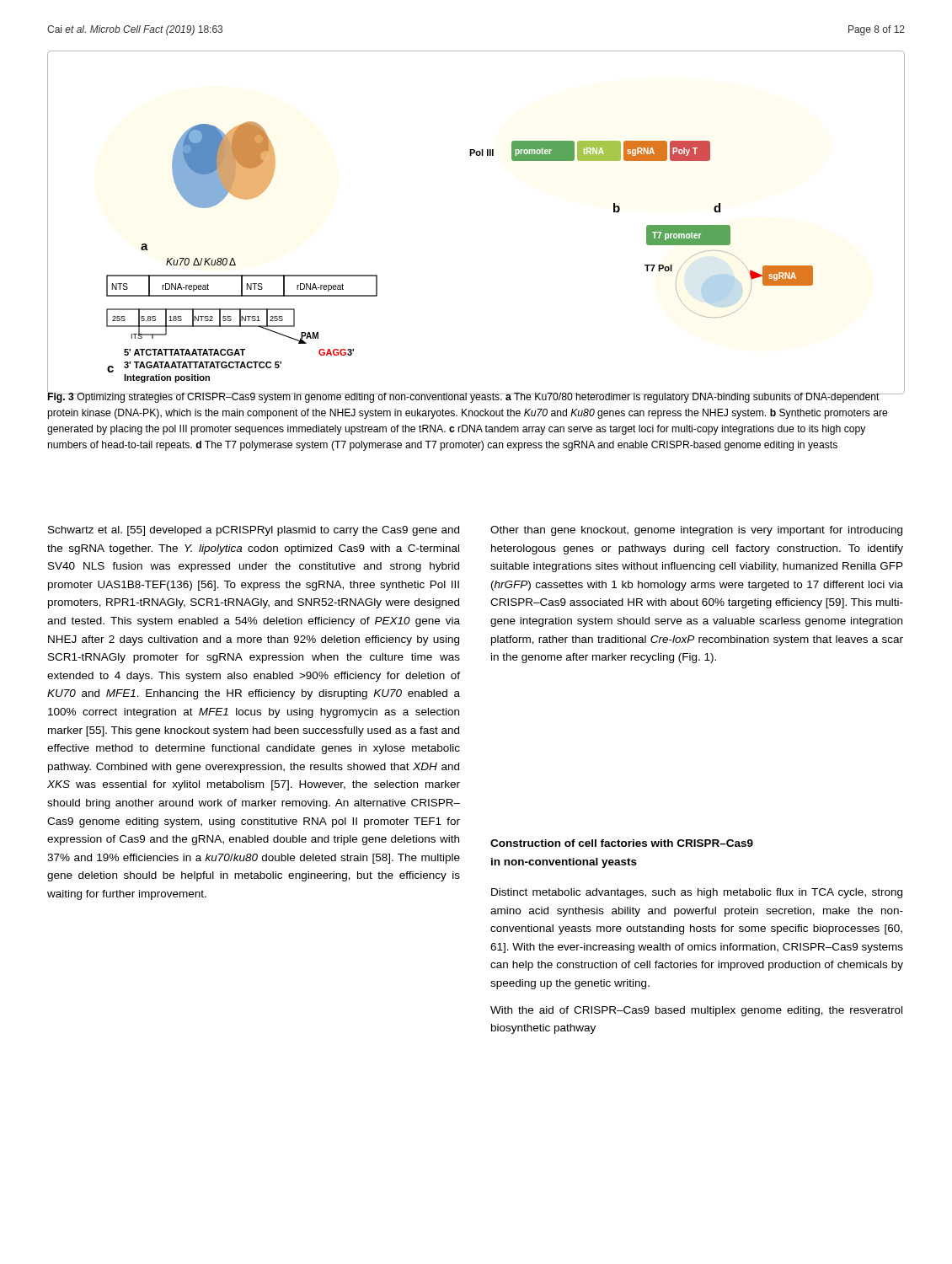Select the text block that reads "Distinct metabolic advantages, such as high"

[x=697, y=960]
